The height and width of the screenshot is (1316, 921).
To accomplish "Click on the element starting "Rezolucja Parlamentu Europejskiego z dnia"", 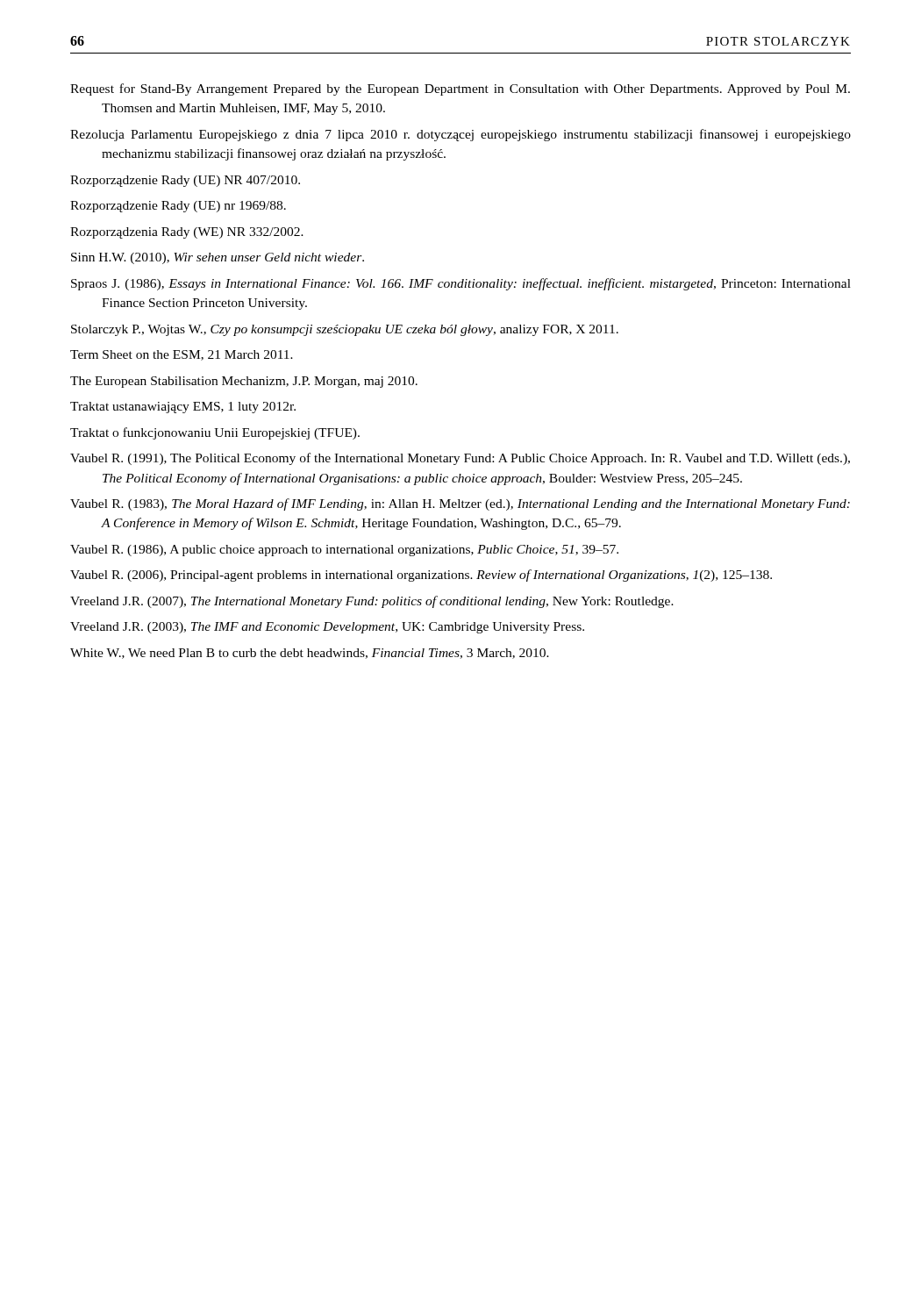I will (460, 144).
